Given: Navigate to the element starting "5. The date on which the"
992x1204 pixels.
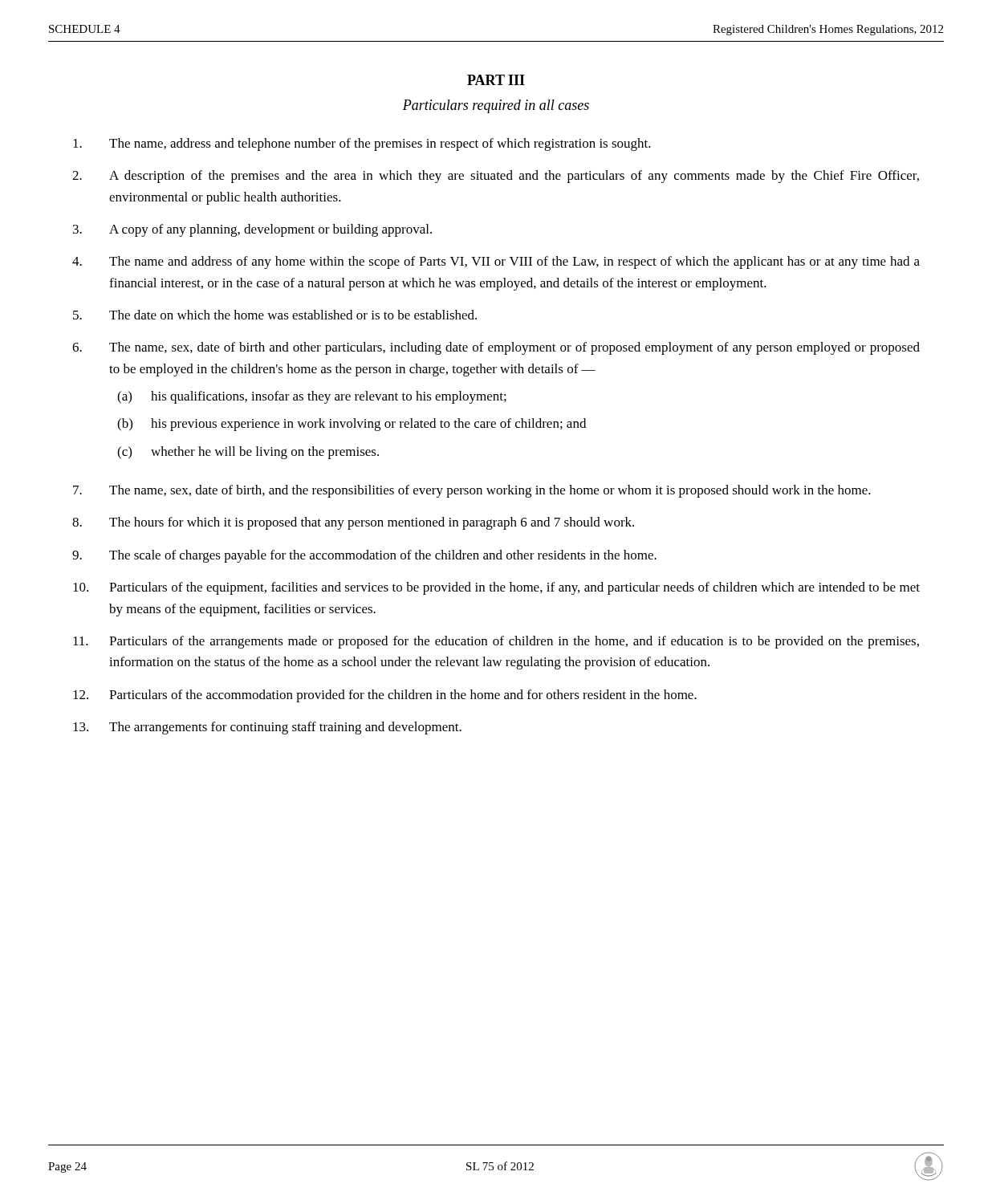Looking at the screenshot, I should (275, 315).
